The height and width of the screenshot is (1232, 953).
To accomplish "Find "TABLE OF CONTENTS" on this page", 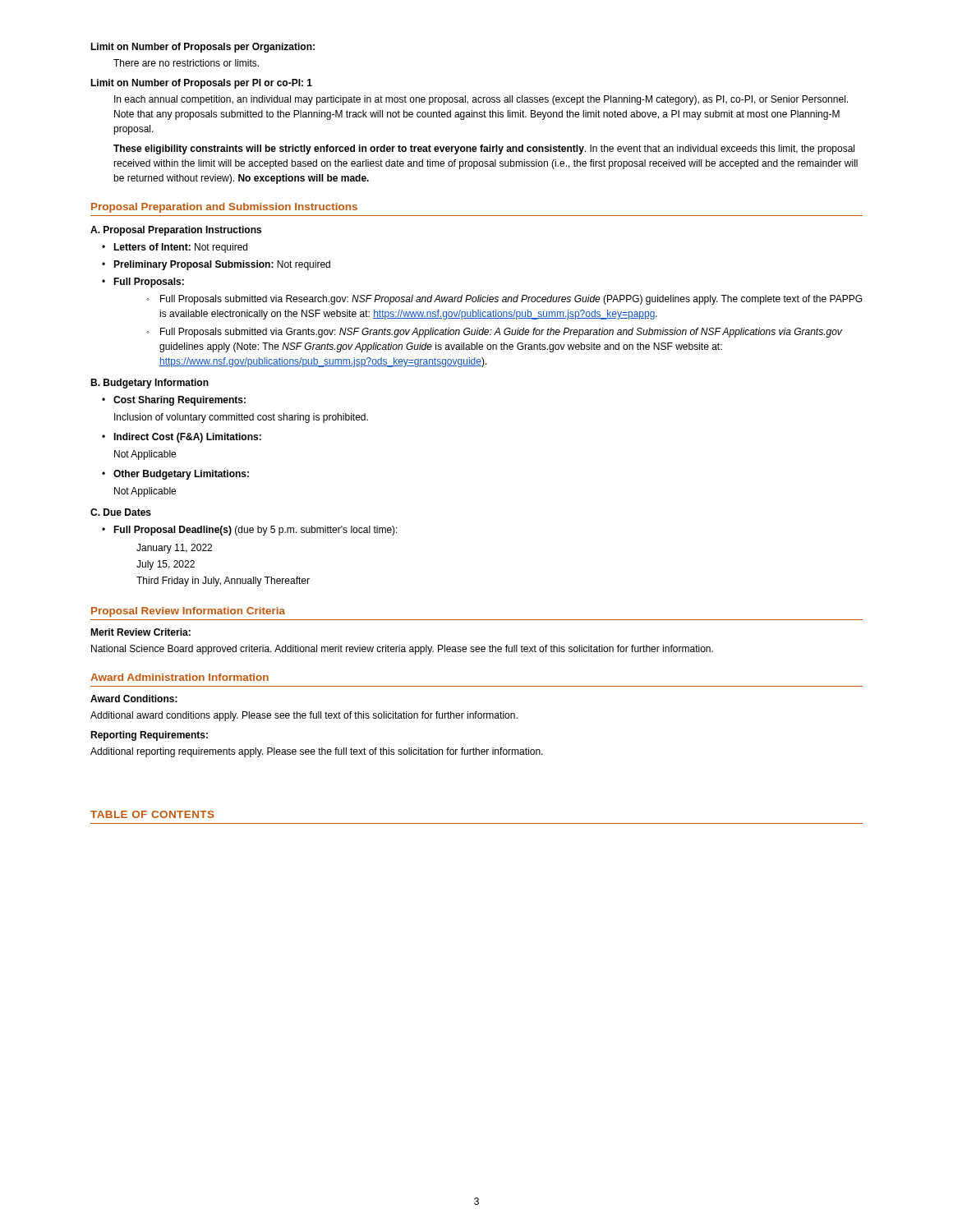I will 153,814.
